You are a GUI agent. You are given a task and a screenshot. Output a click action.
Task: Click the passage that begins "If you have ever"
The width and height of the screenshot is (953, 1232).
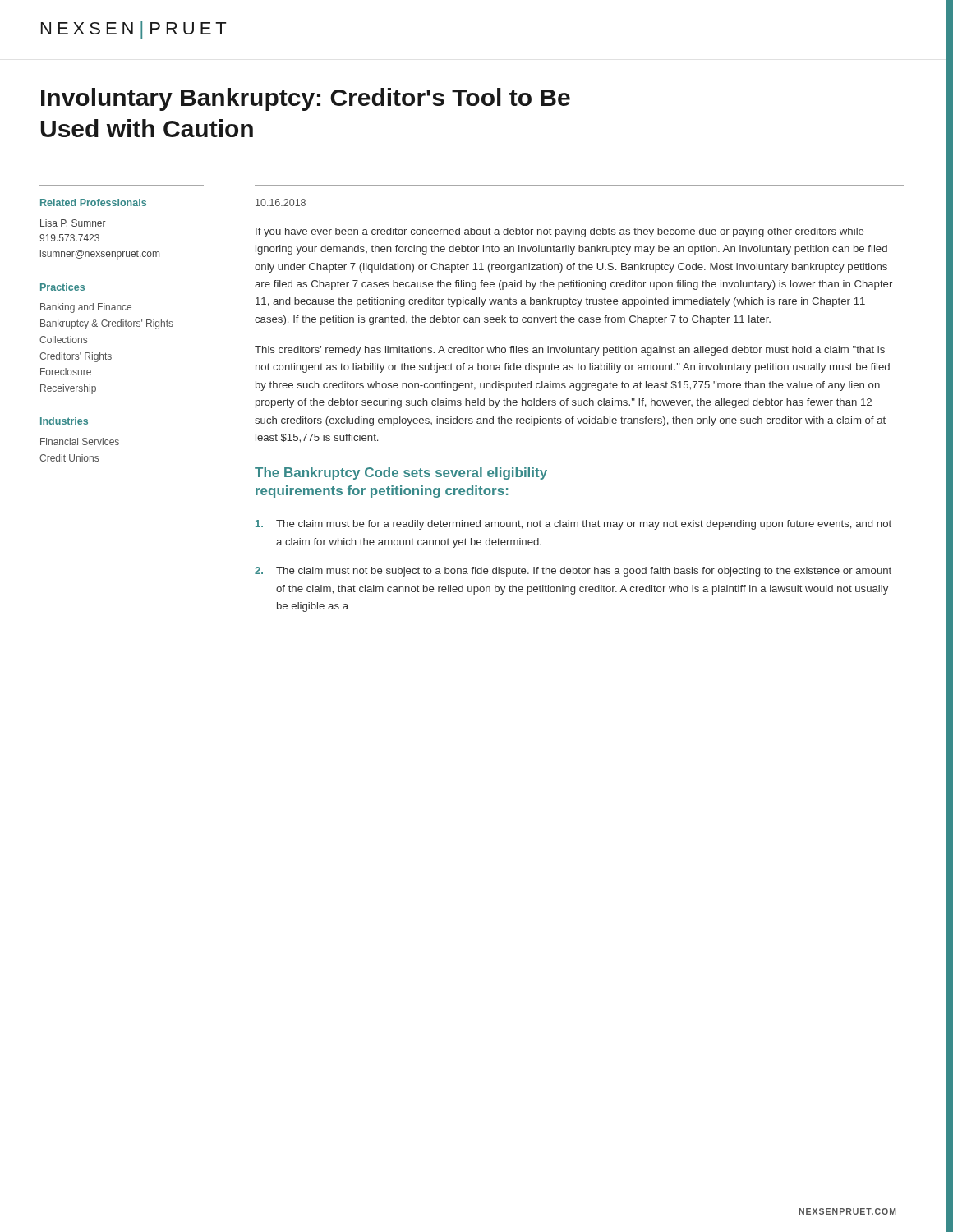574,275
